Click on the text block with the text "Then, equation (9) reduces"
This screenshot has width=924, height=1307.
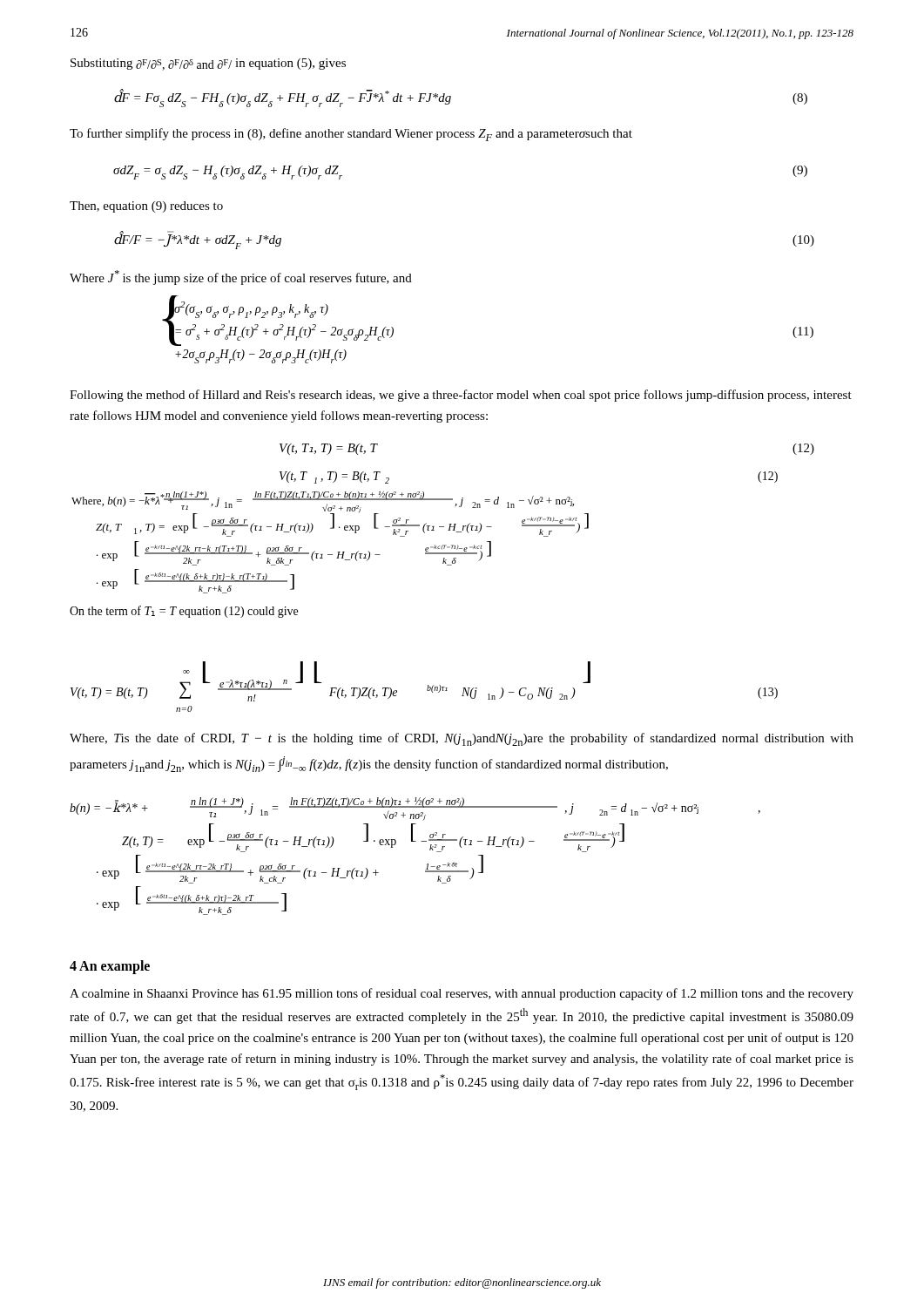click(146, 205)
